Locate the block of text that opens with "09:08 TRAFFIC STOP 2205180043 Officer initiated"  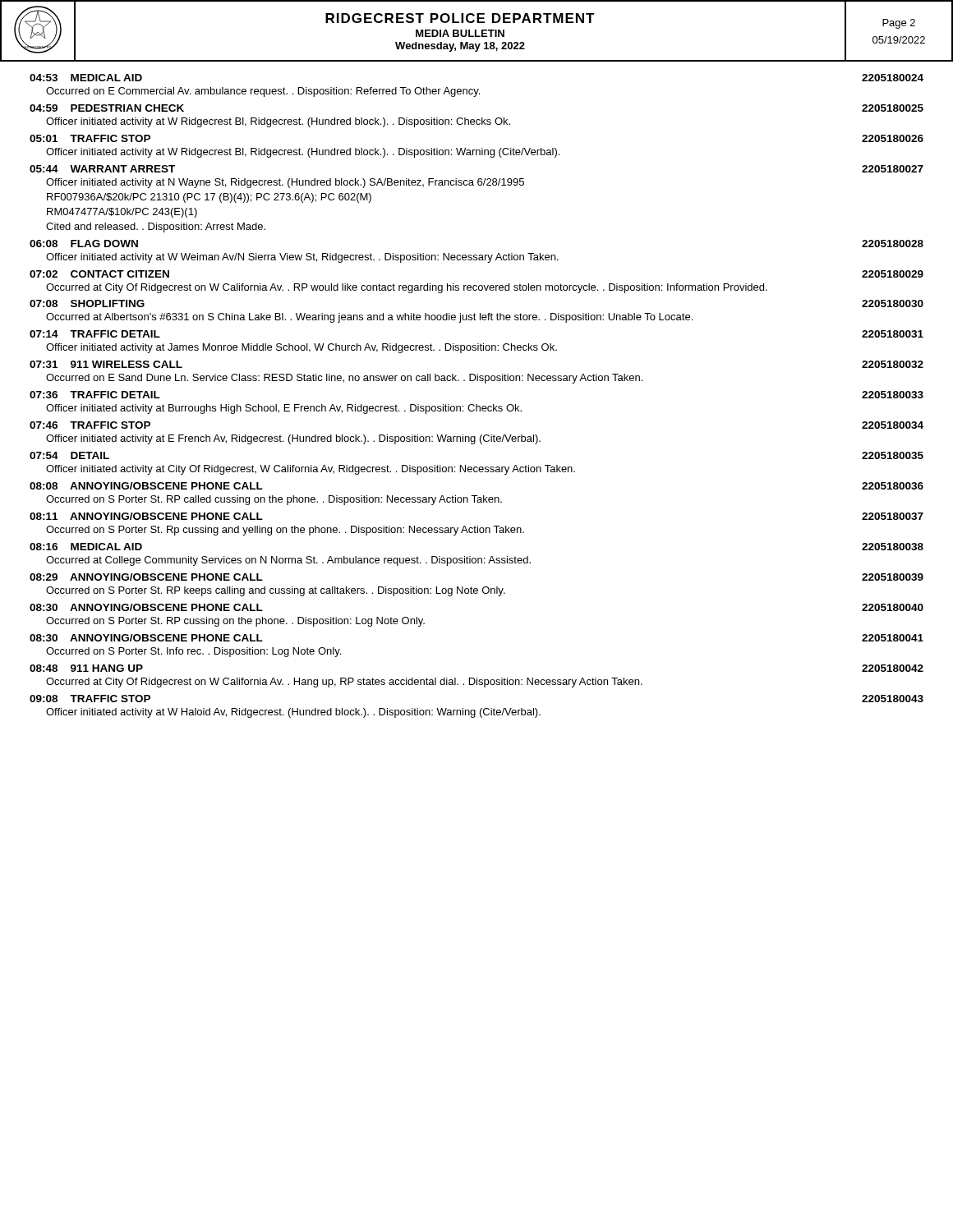[x=476, y=706]
